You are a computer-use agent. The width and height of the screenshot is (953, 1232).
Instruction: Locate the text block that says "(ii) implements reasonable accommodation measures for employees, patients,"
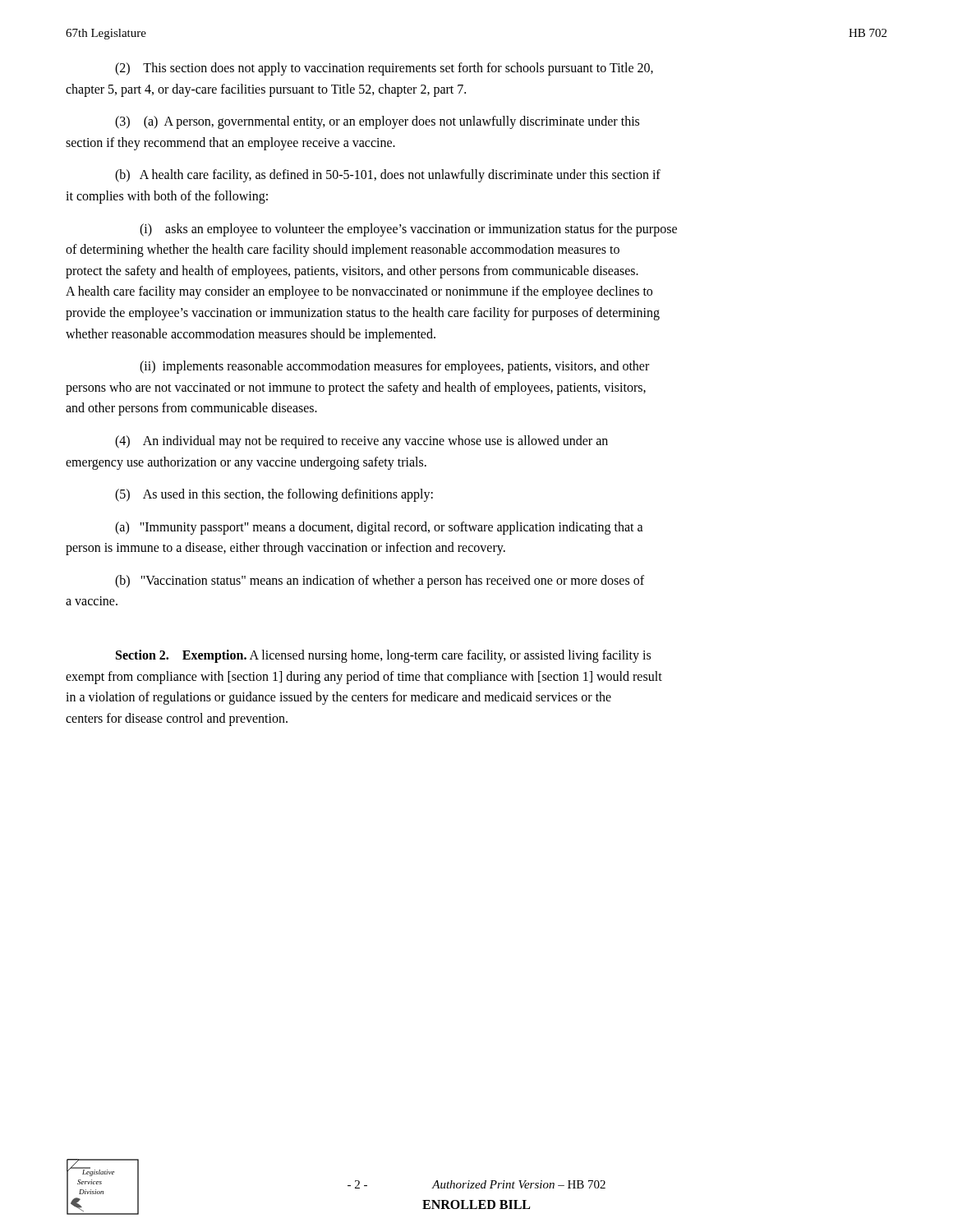tap(476, 387)
